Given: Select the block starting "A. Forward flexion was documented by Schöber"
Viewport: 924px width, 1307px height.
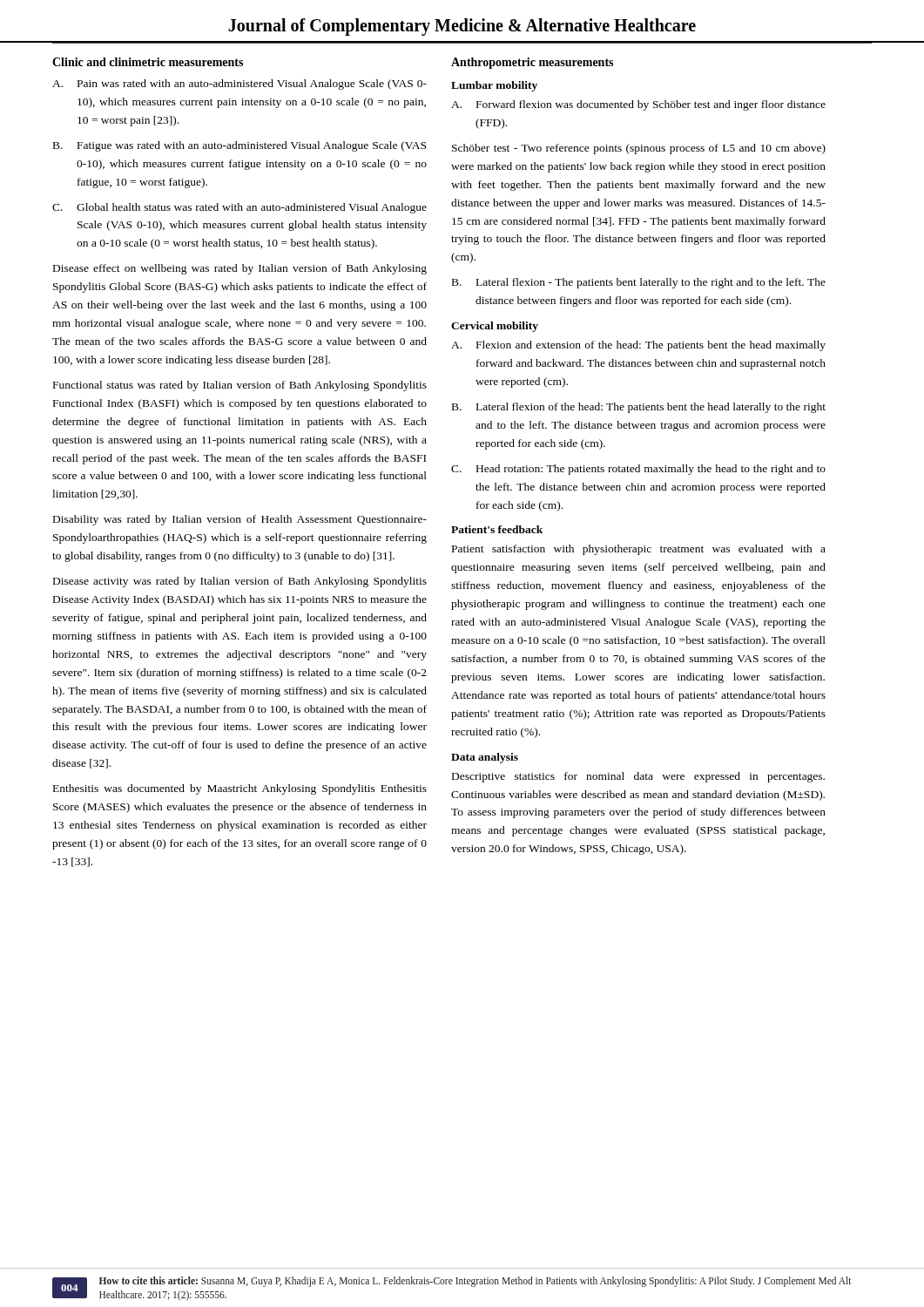Looking at the screenshot, I should pos(638,114).
